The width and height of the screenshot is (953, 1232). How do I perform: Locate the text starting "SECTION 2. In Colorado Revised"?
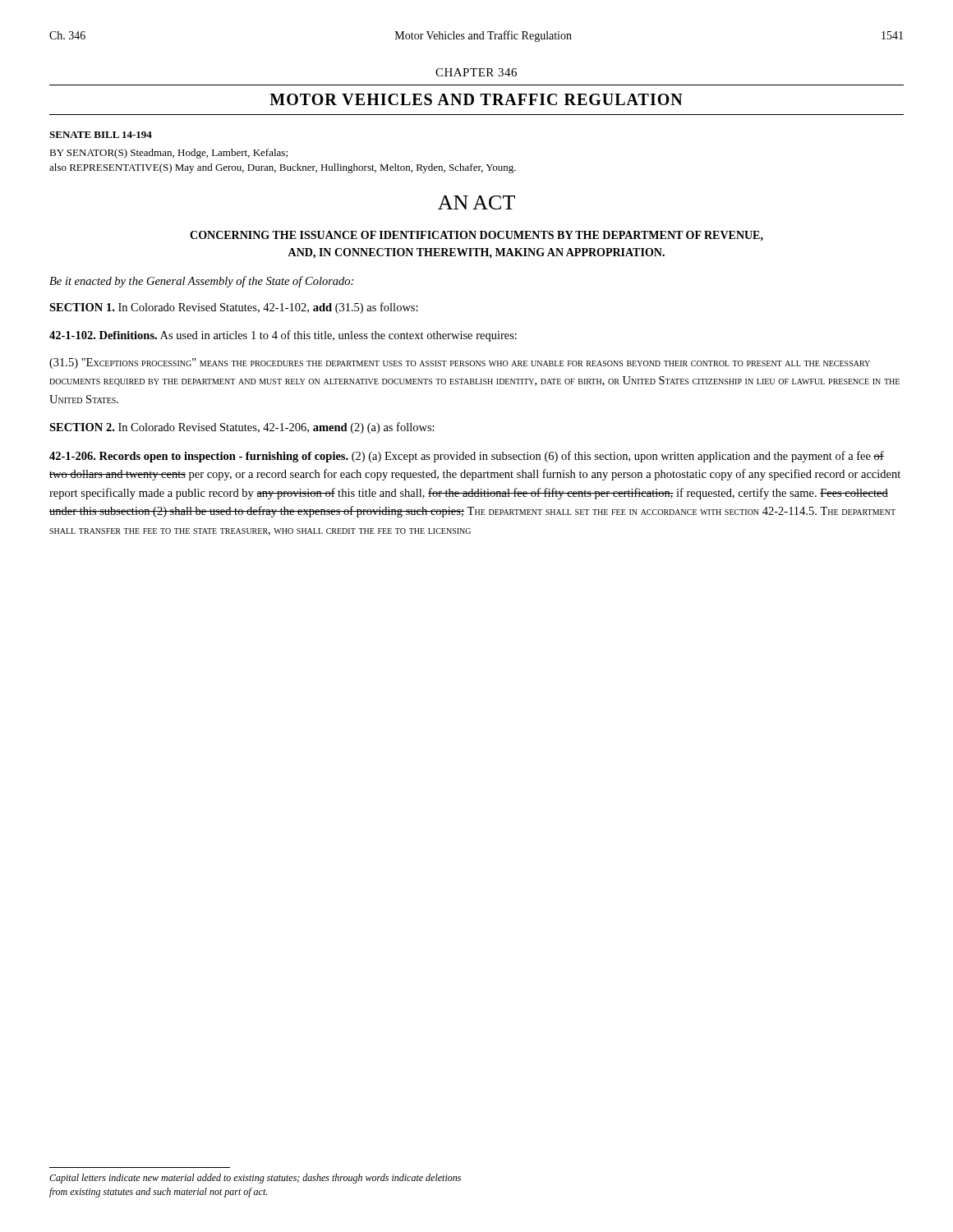[242, 428]
